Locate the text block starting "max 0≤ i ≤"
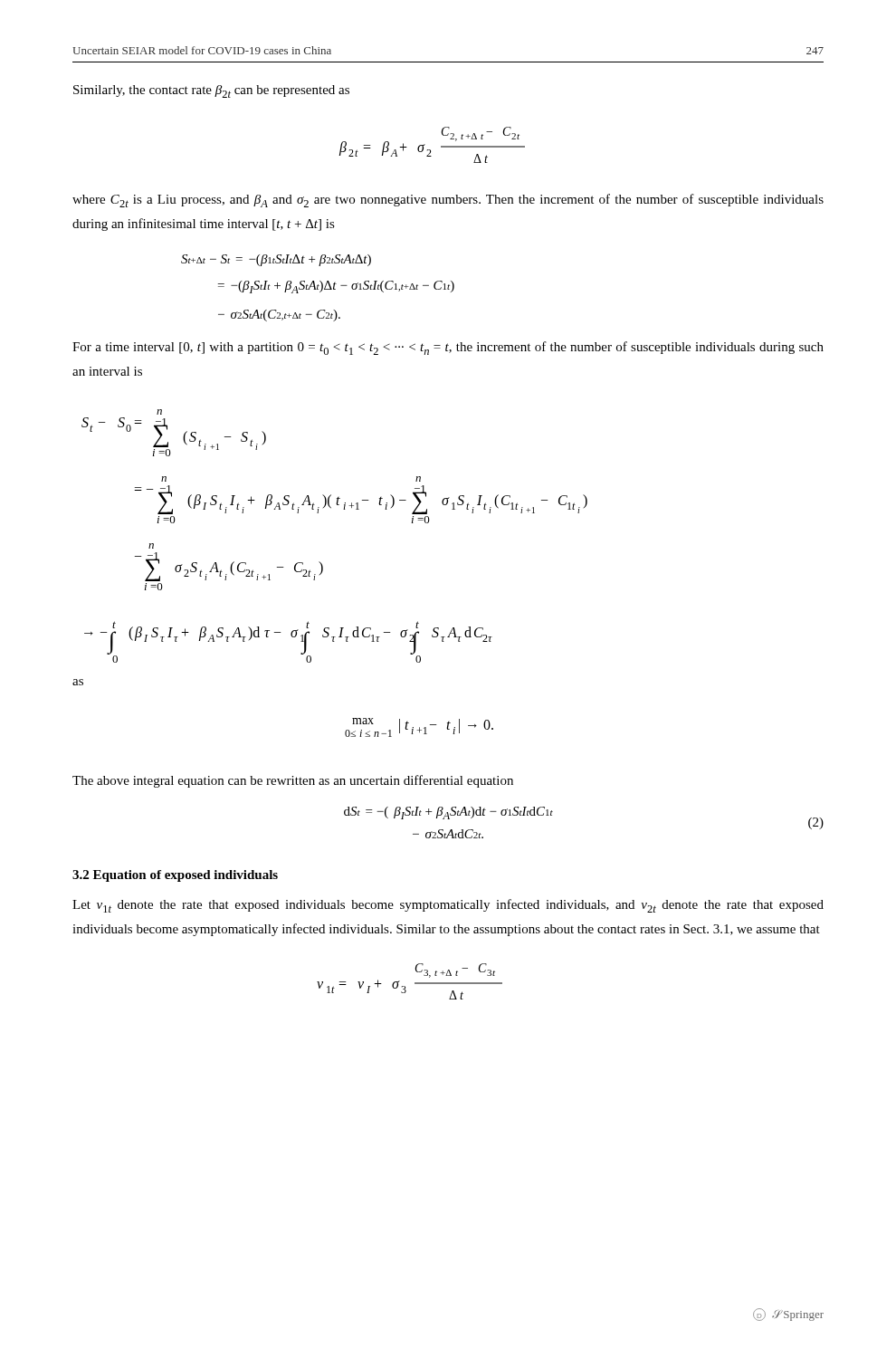Image resolution: width=896 pixels, height=1358 pixels. pos(448,730)
